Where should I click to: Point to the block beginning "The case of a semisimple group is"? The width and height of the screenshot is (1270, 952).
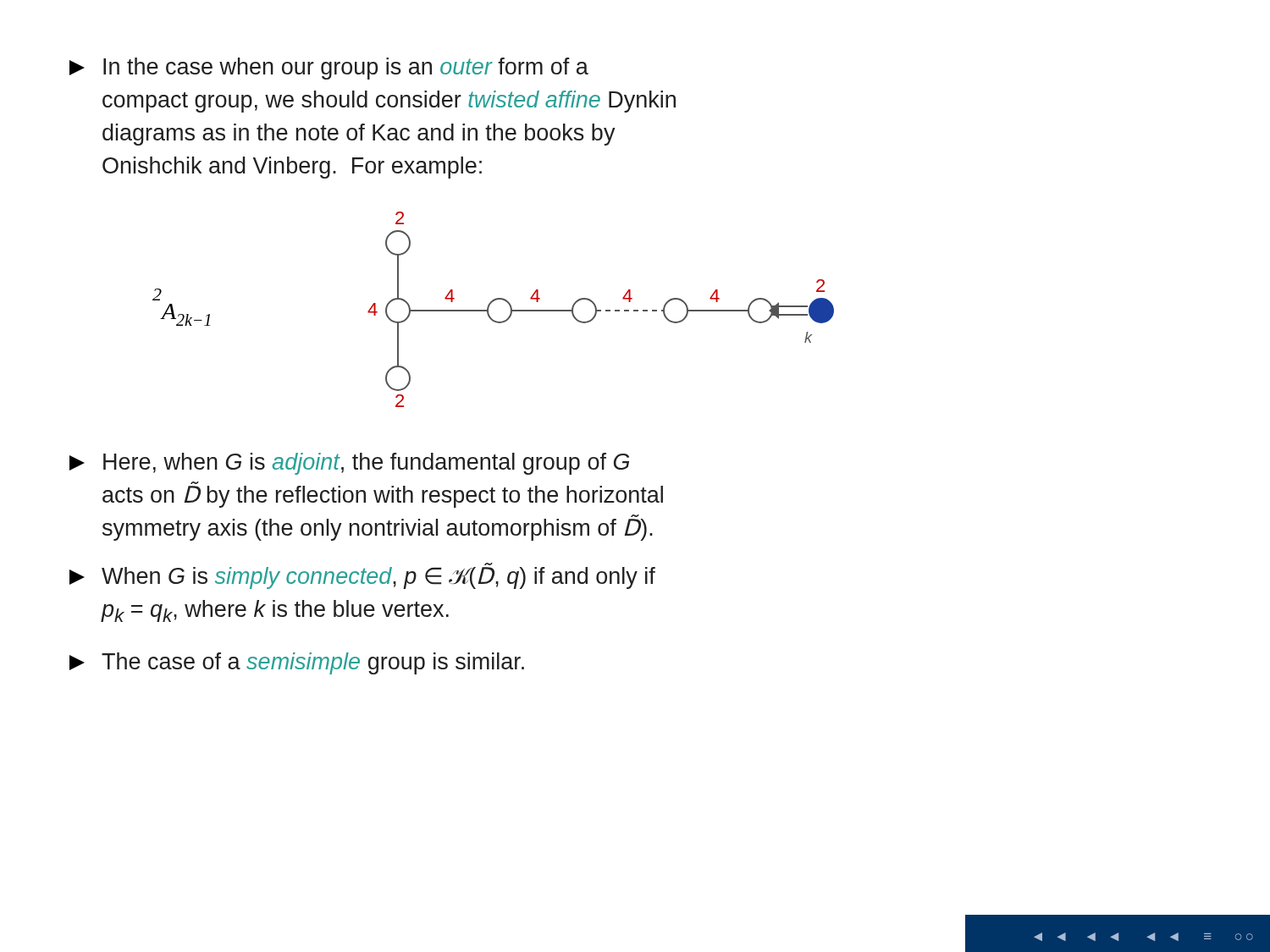click(297, 662)
